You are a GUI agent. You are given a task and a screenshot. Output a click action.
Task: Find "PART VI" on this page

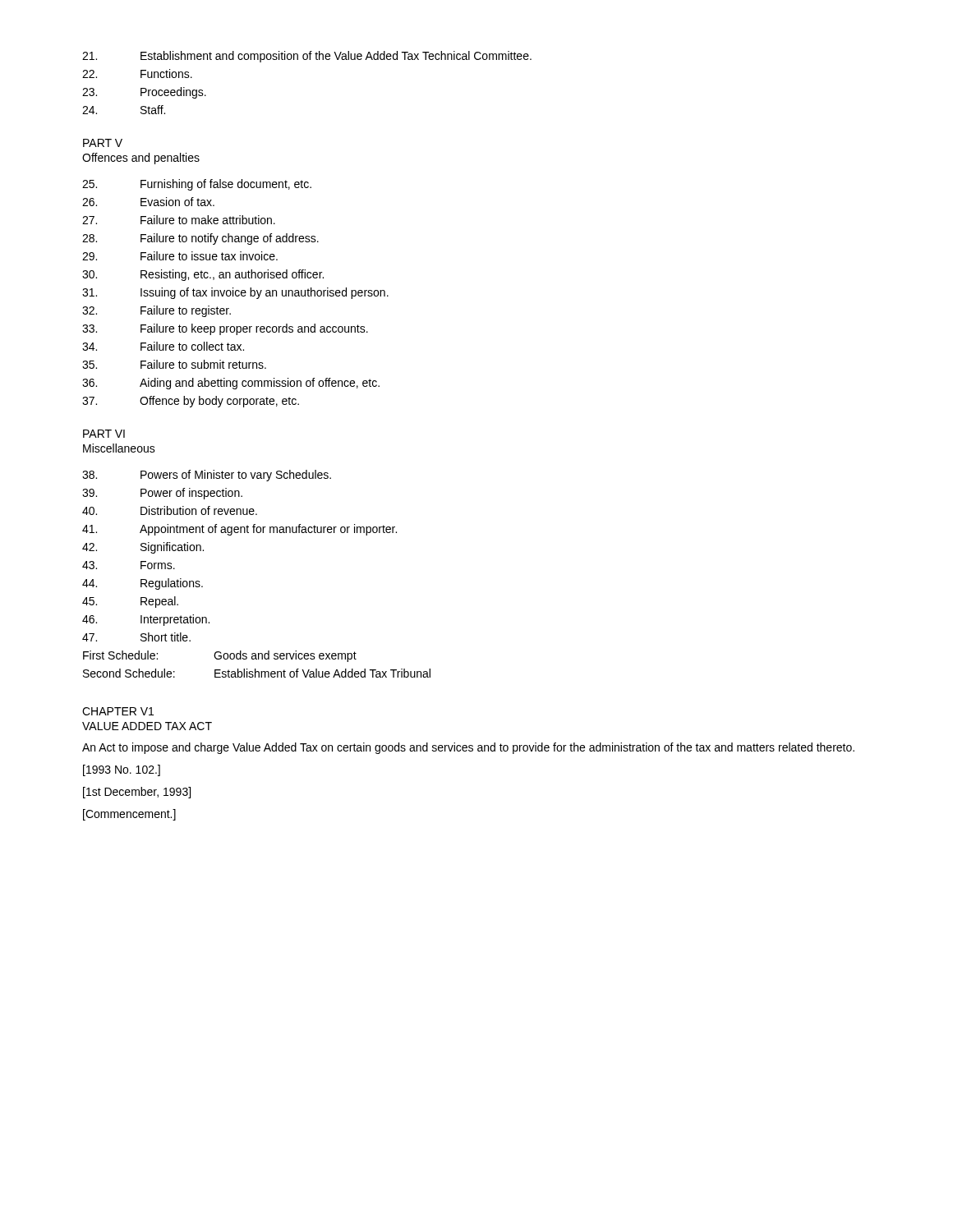[x=104, y=434]
